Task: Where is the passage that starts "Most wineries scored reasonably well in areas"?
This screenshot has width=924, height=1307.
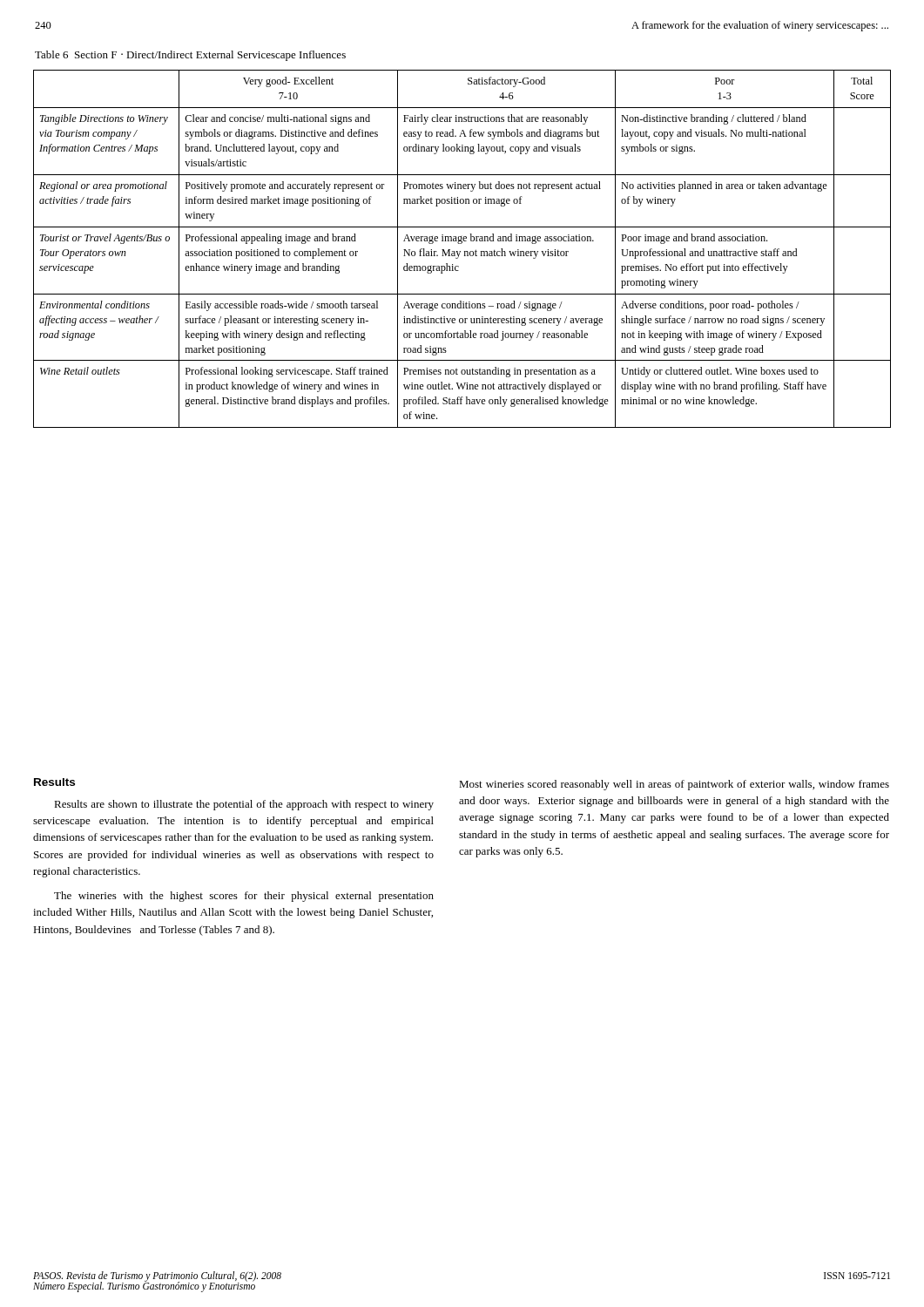Action: (674, 817)
